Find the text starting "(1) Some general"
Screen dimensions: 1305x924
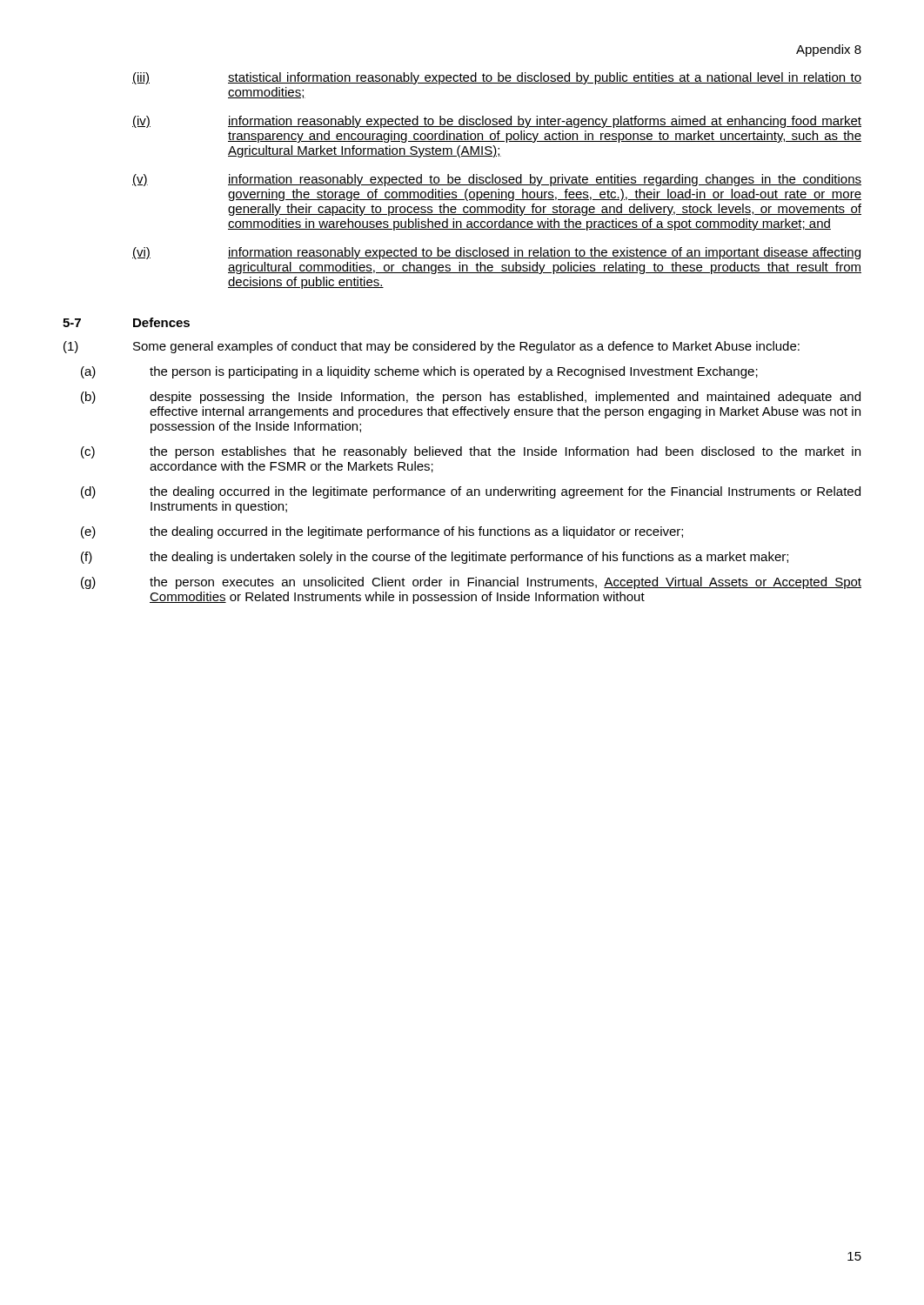click(462, 346)
